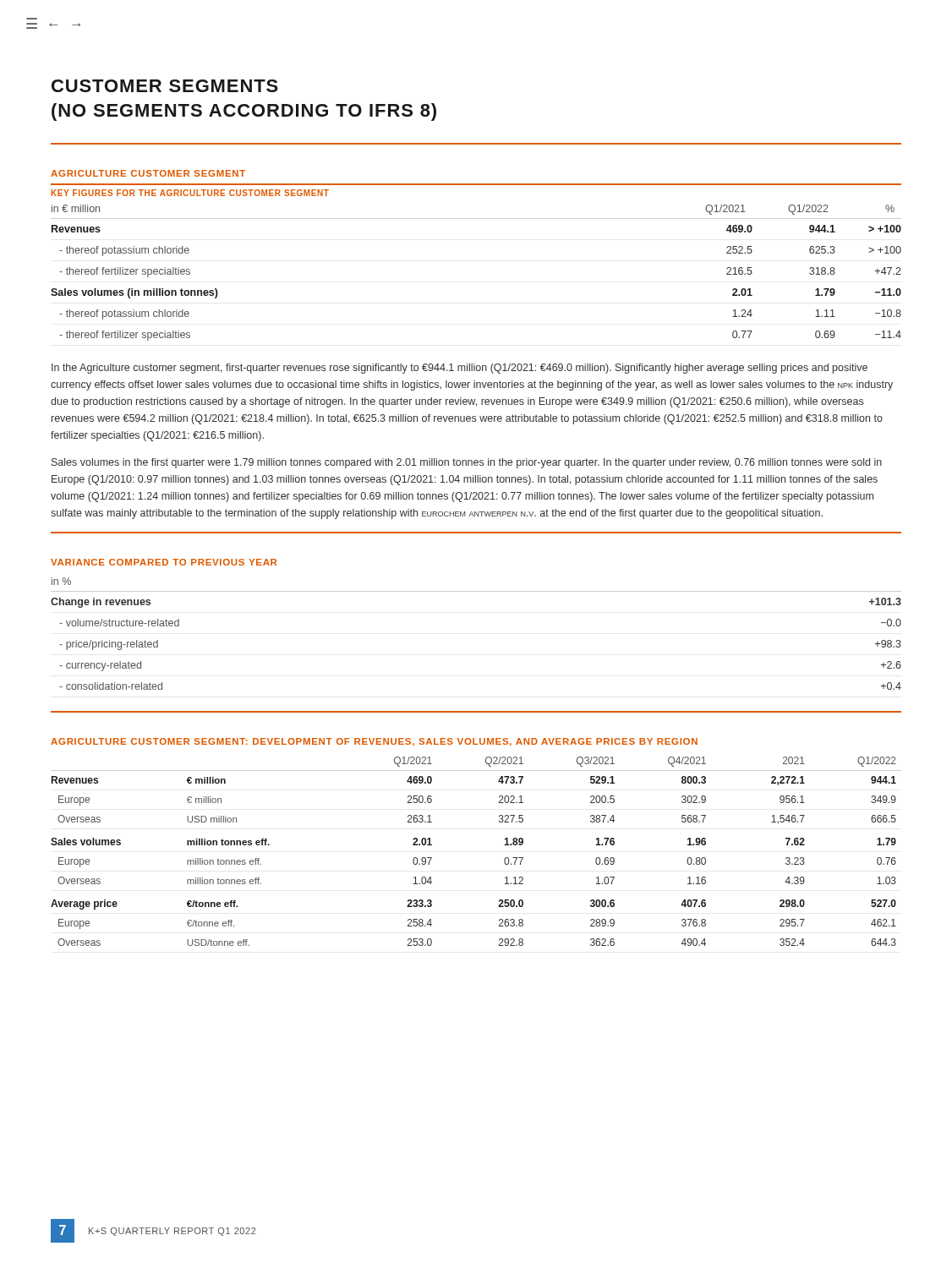Where does it say "Agriculture Customer Segment"?
The image size is (952, 1268).
pos(148,173)
